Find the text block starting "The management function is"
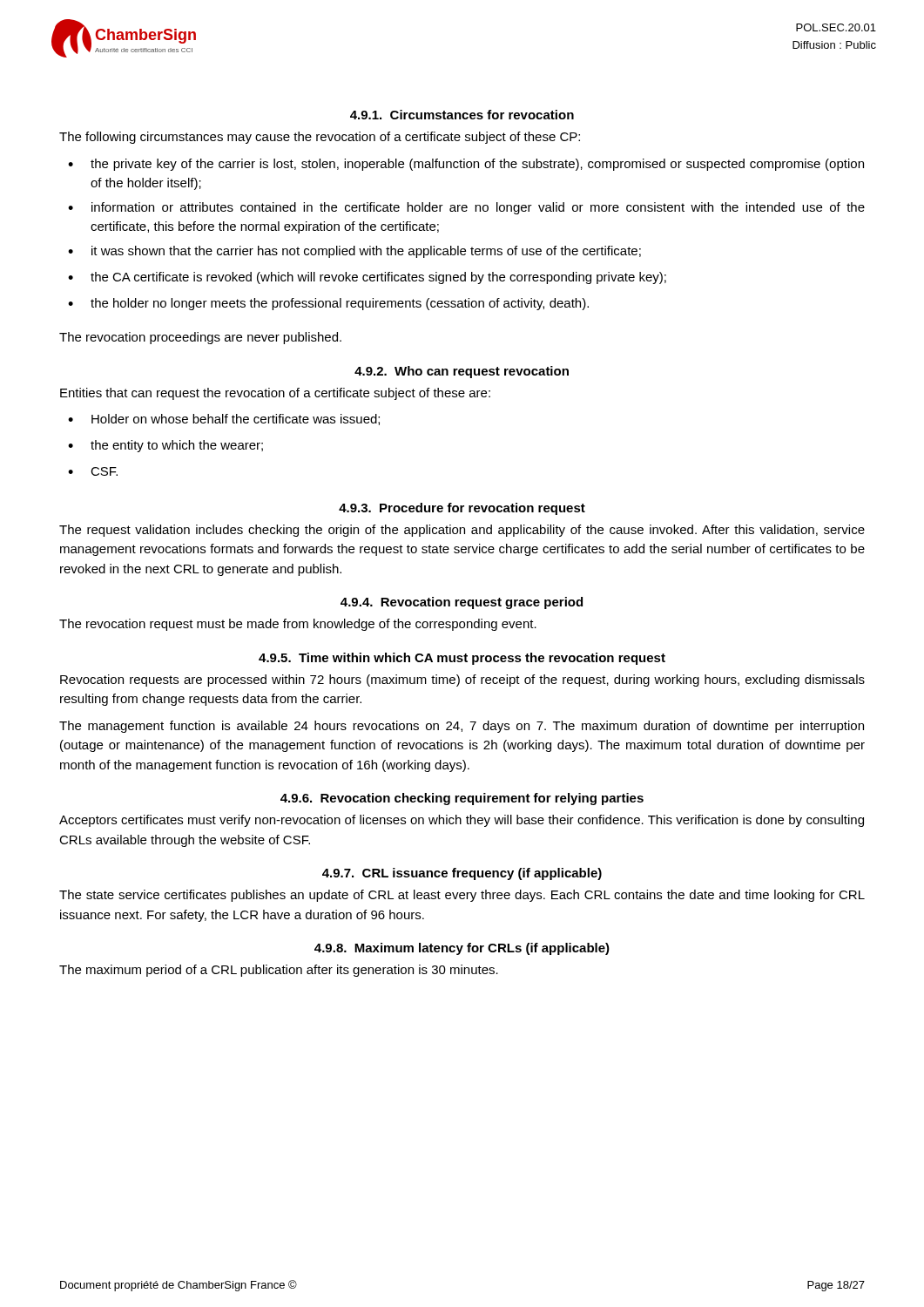The image size is (924, 1307). 462,745
